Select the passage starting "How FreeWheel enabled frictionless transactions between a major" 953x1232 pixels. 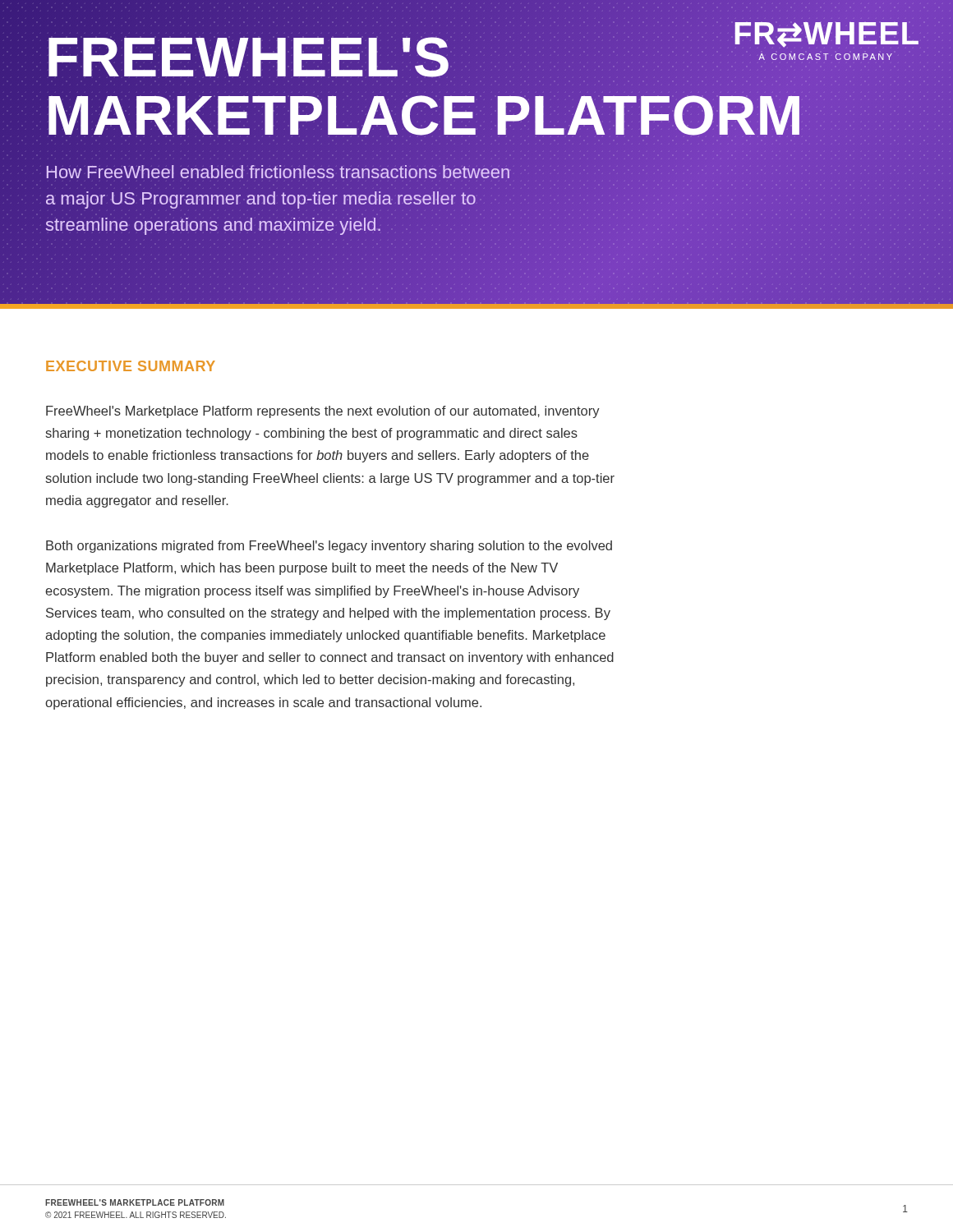[278, 199]
